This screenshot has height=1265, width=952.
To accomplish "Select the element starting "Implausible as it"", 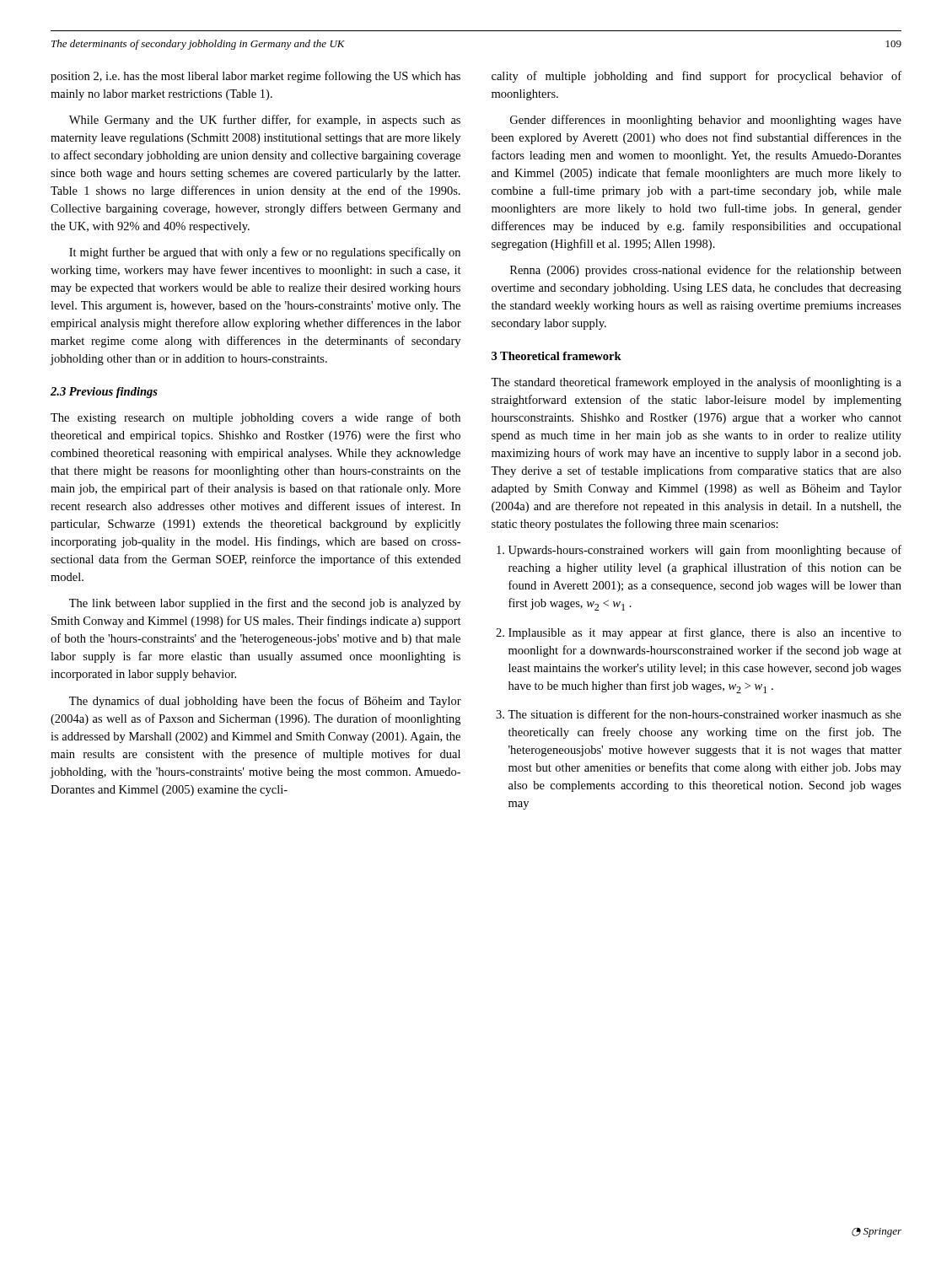I will coord(705,661).
